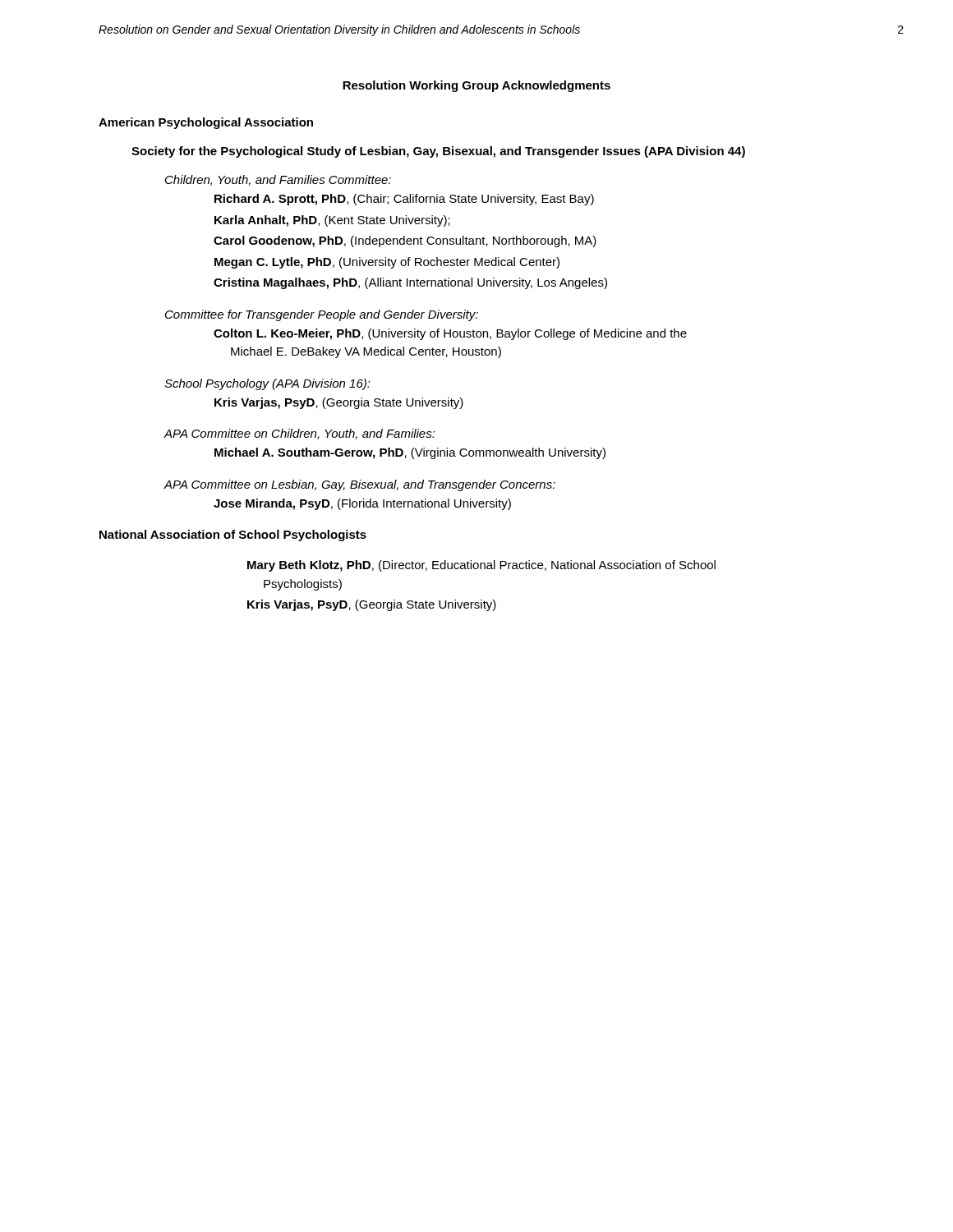Image resolution: width=953 pixels, height=1232 pixels.
Task: Locate the passage starting "APA Committee on Lesbian, Gay,"
Action: (360, 484)
